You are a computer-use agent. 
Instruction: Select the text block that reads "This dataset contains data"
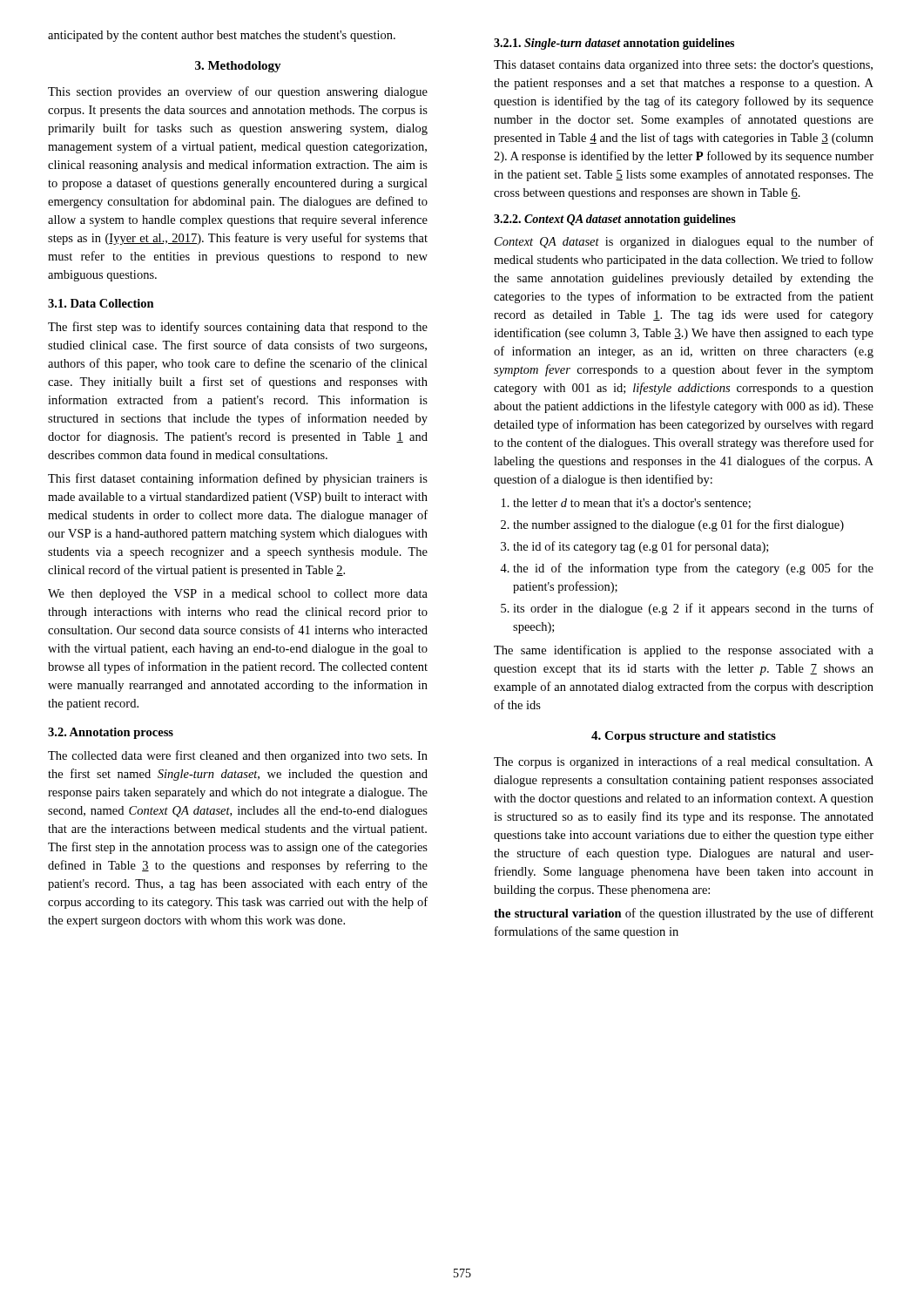coord(684,129)
